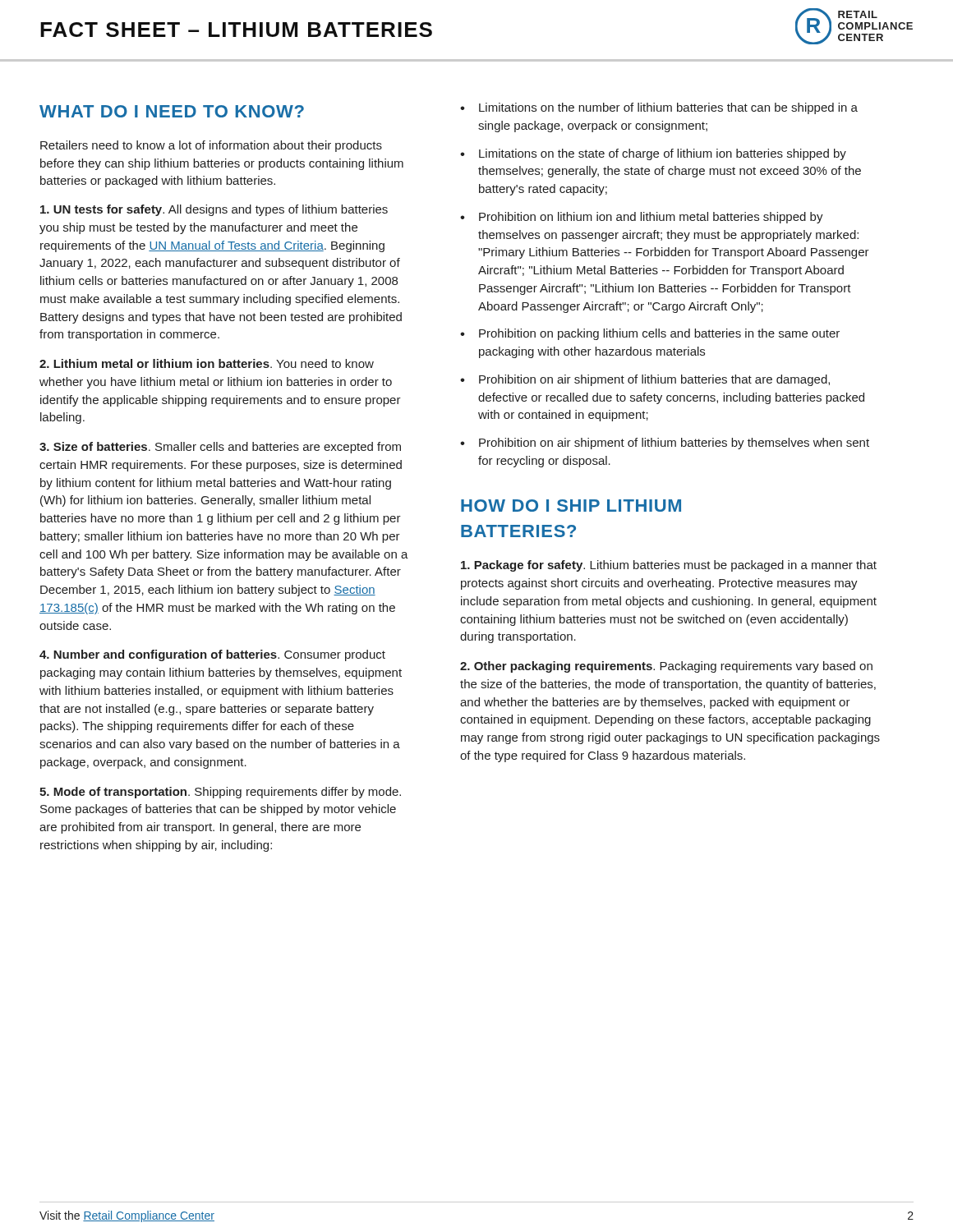Viewport: 953px width, 1232px height.
Task: Select the list item that reads "Prohibition on lithium ion and lithium"
Action: pos(673,261)
